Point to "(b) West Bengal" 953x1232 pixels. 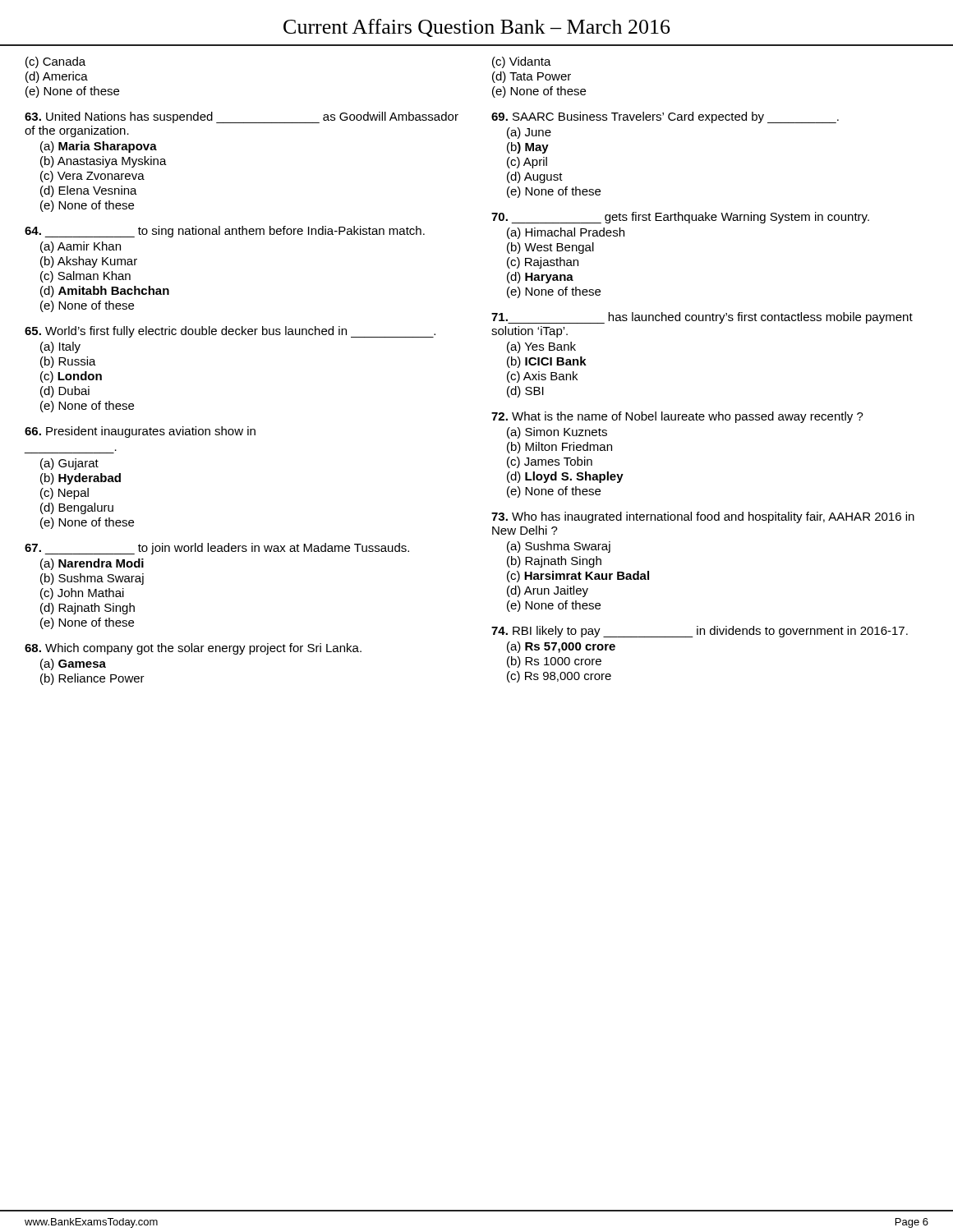tap(550, 247)
